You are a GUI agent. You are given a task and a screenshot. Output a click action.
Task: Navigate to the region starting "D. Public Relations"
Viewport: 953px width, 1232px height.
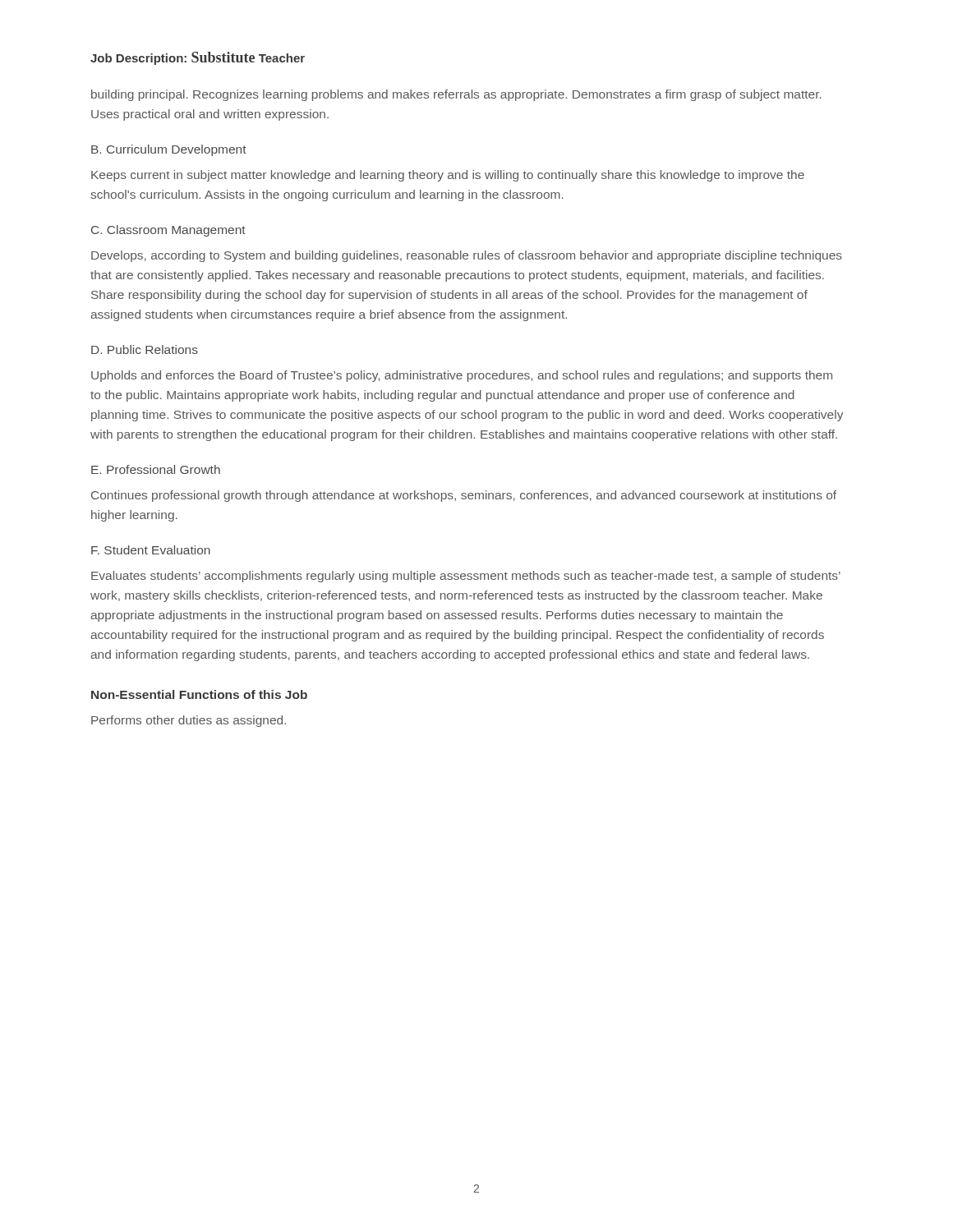point(144,350)
